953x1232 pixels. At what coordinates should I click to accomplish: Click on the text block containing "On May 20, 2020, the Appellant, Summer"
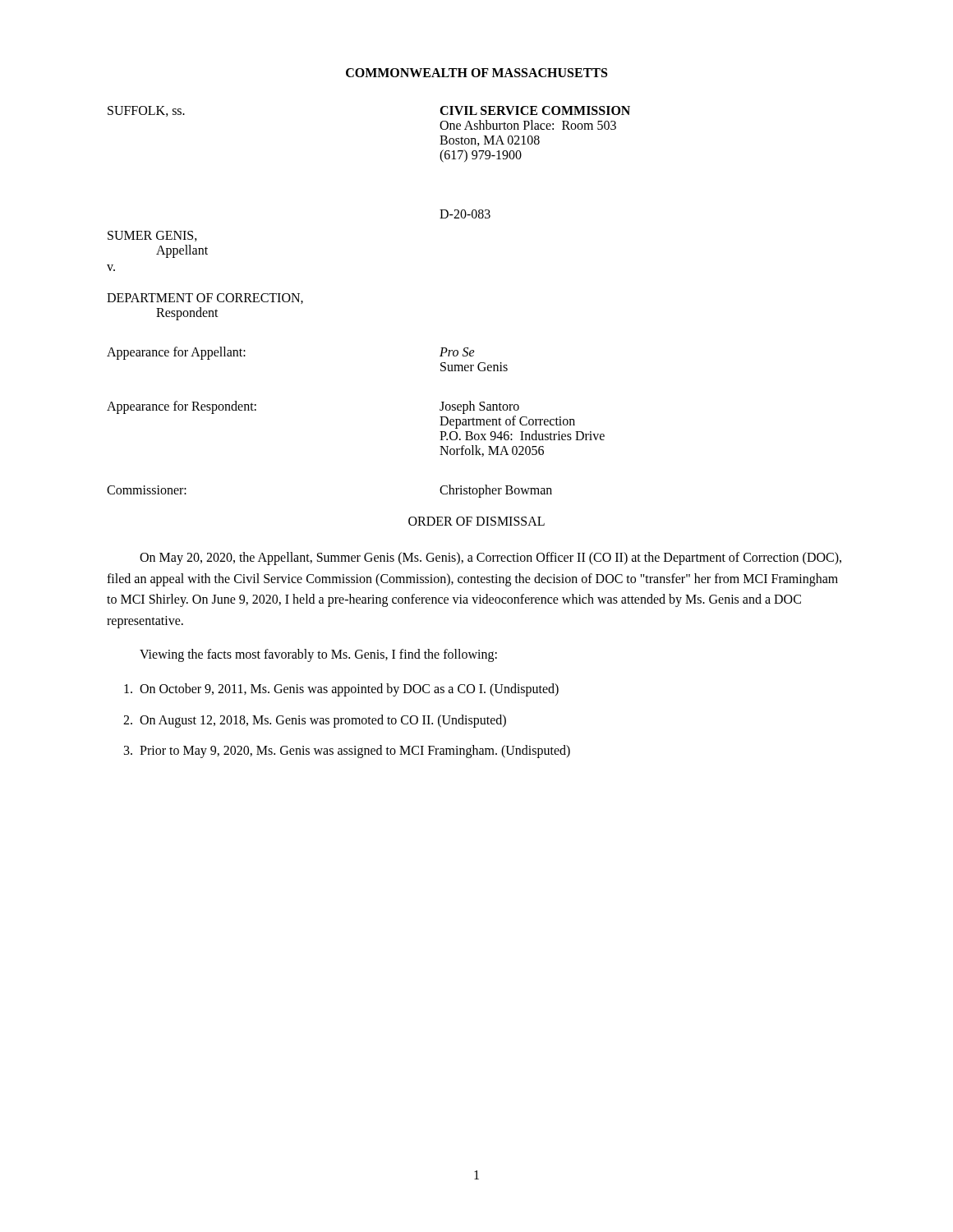[x=474, y=589]
